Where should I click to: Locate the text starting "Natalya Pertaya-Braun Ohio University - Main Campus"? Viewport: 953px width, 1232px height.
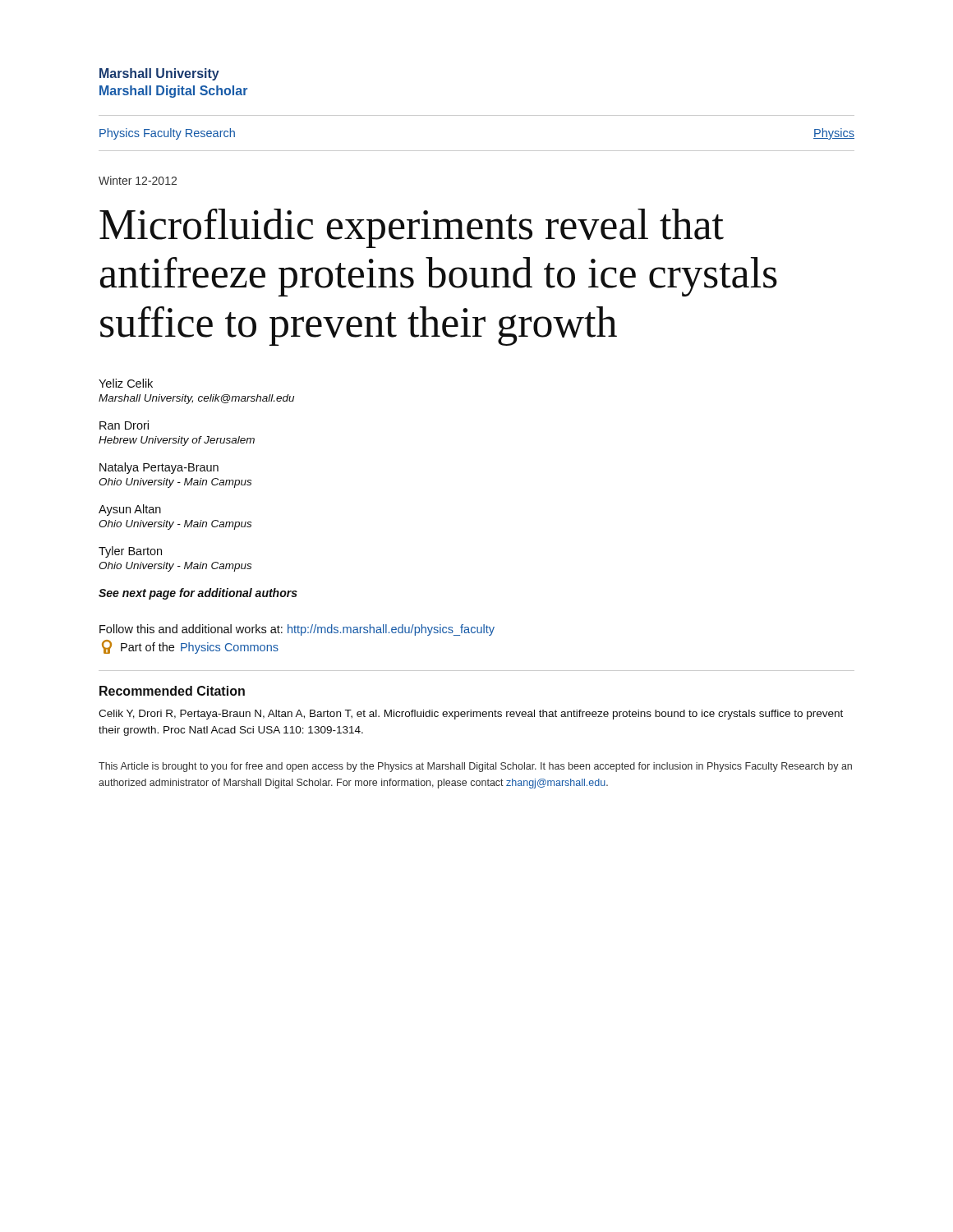(159, 468)
